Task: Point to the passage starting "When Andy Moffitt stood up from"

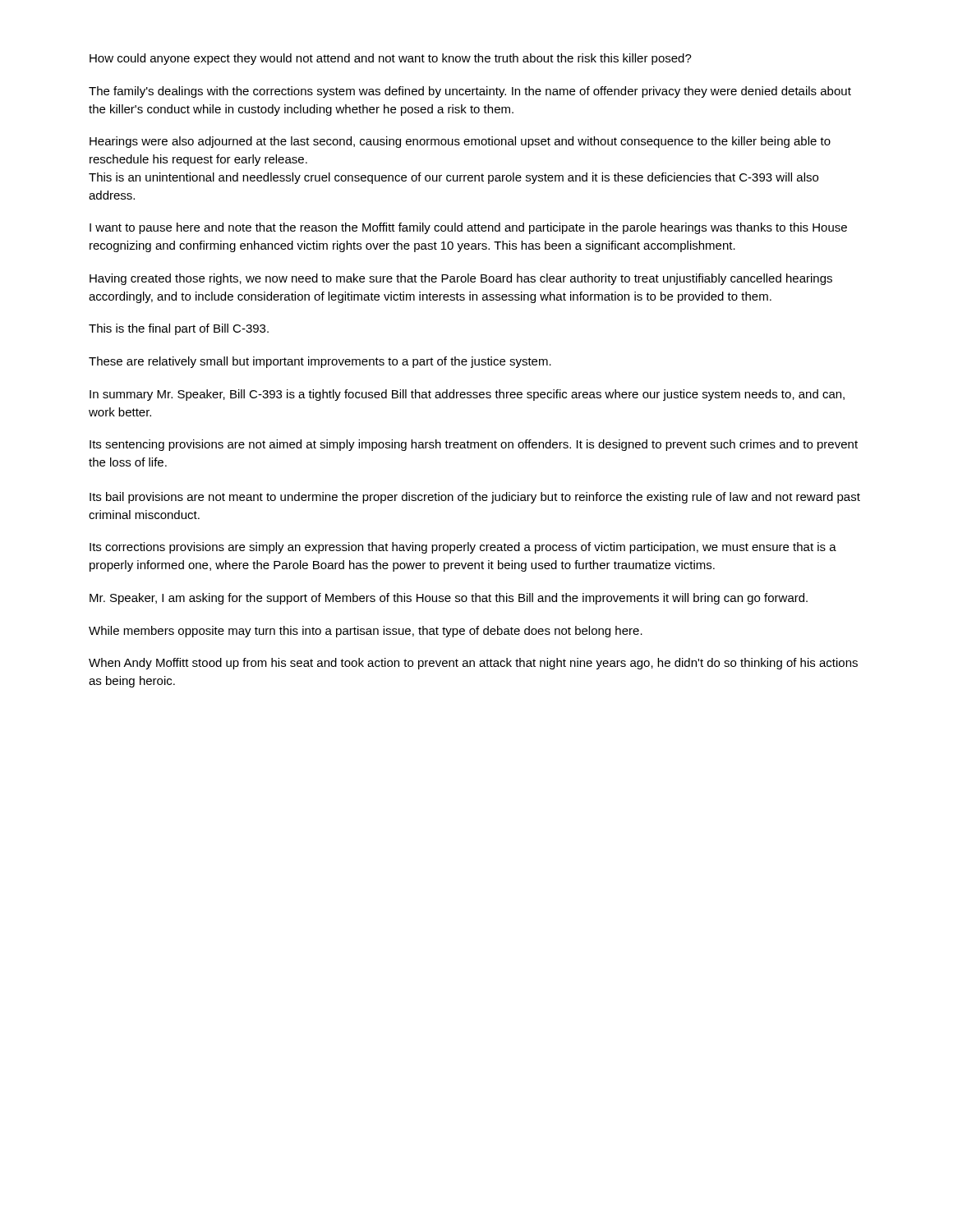Action: point(473,672)
